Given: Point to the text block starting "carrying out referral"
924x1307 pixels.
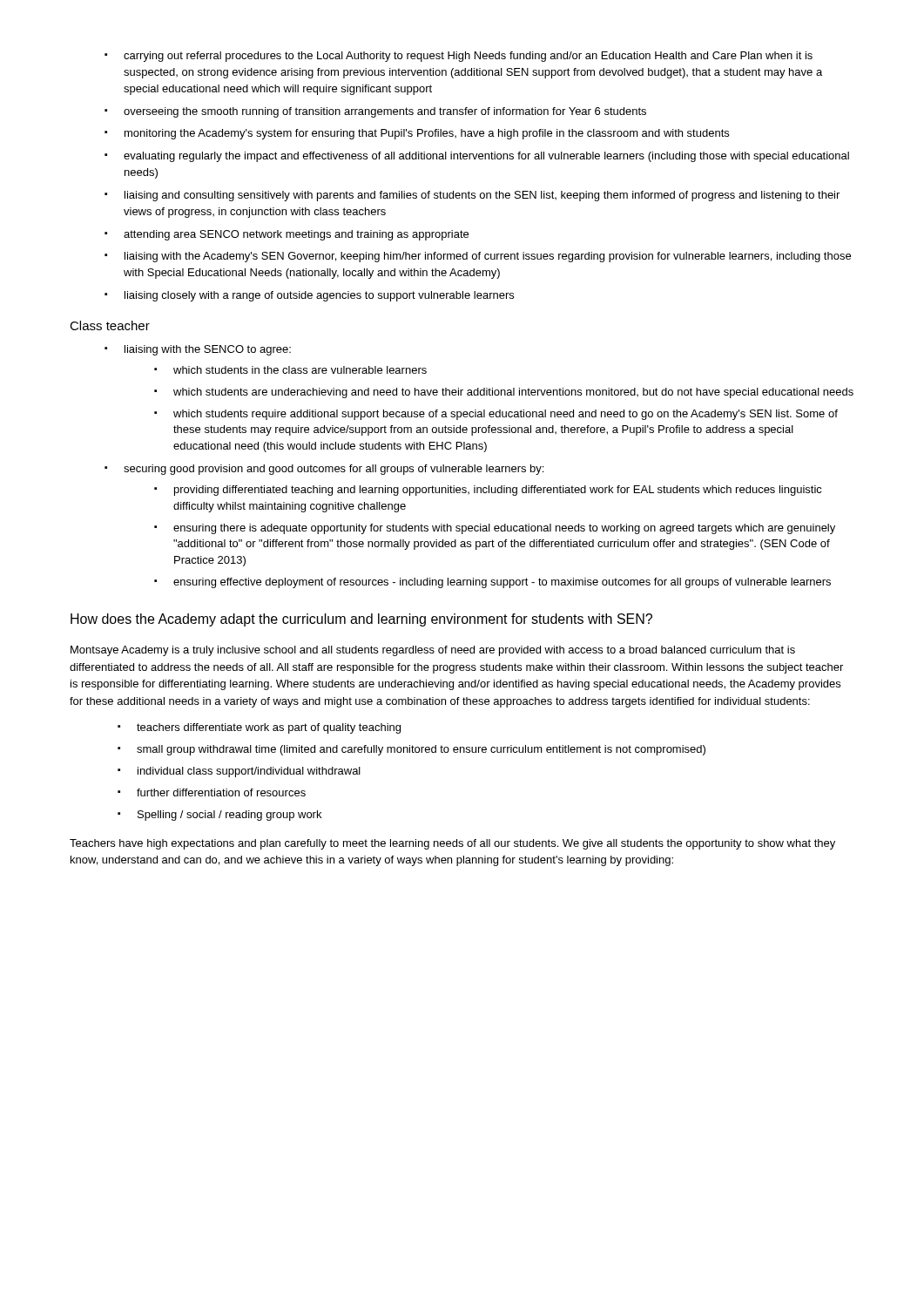Looking at the screenshot, I should (459, 57).
